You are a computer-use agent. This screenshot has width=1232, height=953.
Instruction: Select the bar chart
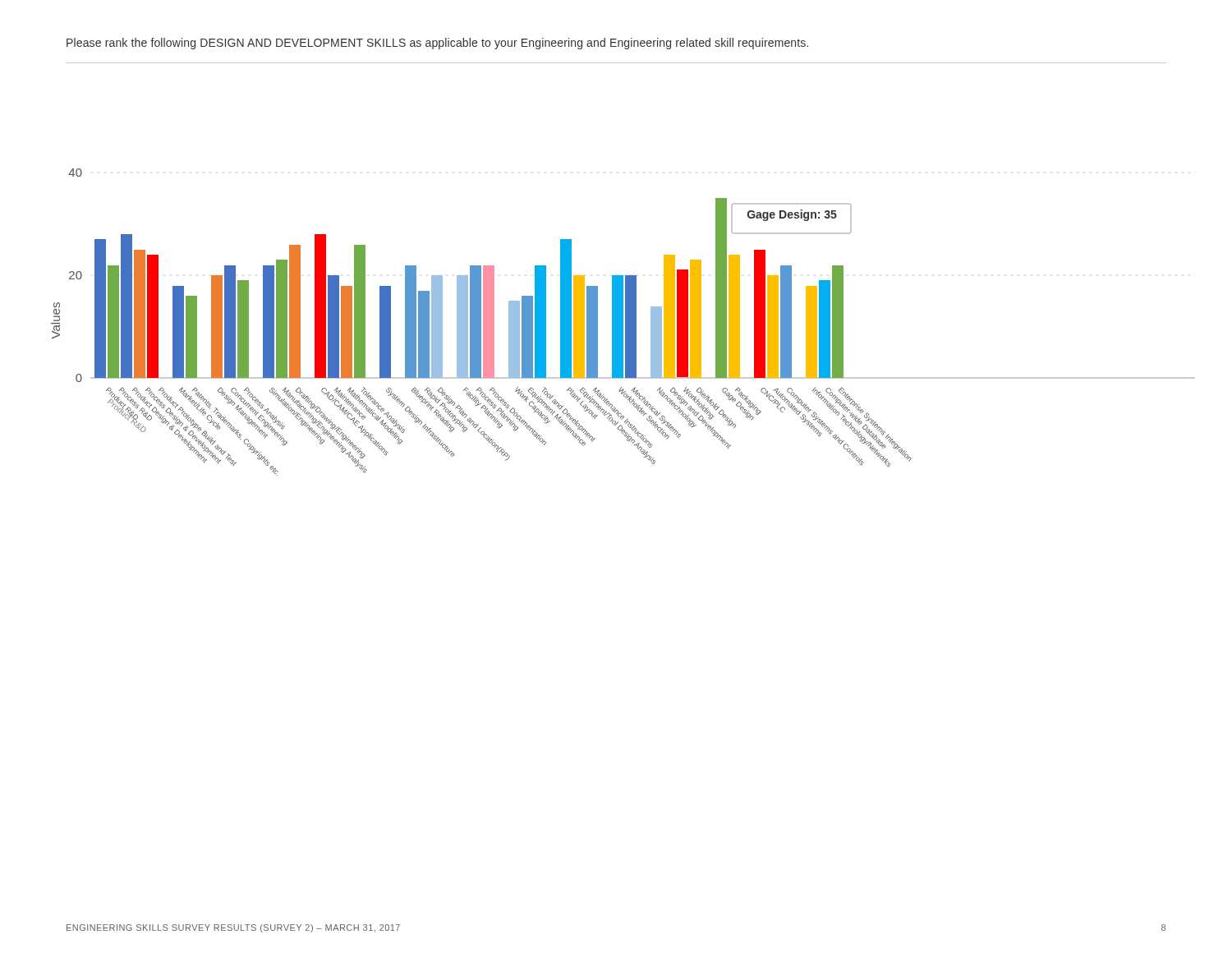click(x=626, y=403)
